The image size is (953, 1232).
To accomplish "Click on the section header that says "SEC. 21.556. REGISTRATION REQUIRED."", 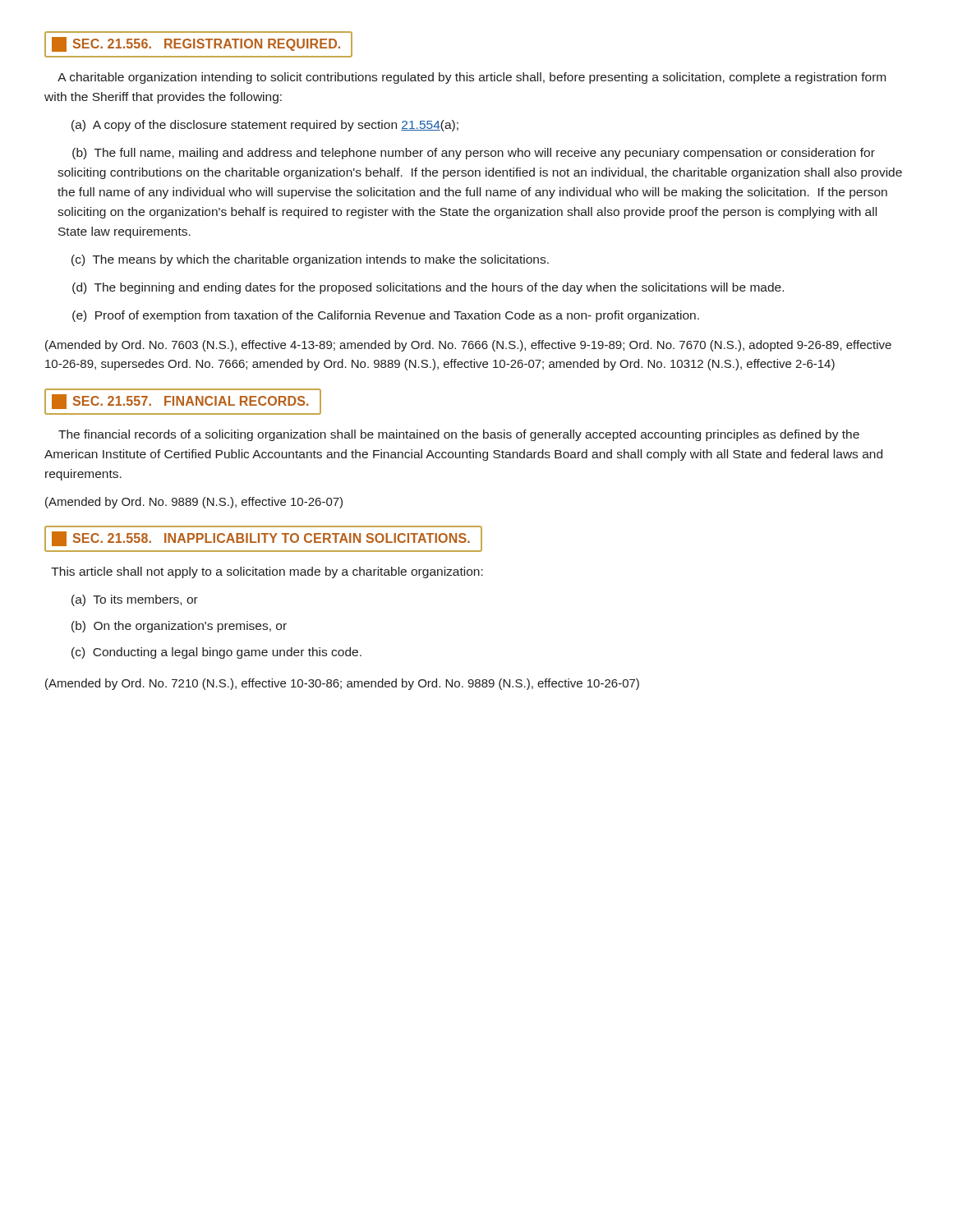I will [197, 44].
